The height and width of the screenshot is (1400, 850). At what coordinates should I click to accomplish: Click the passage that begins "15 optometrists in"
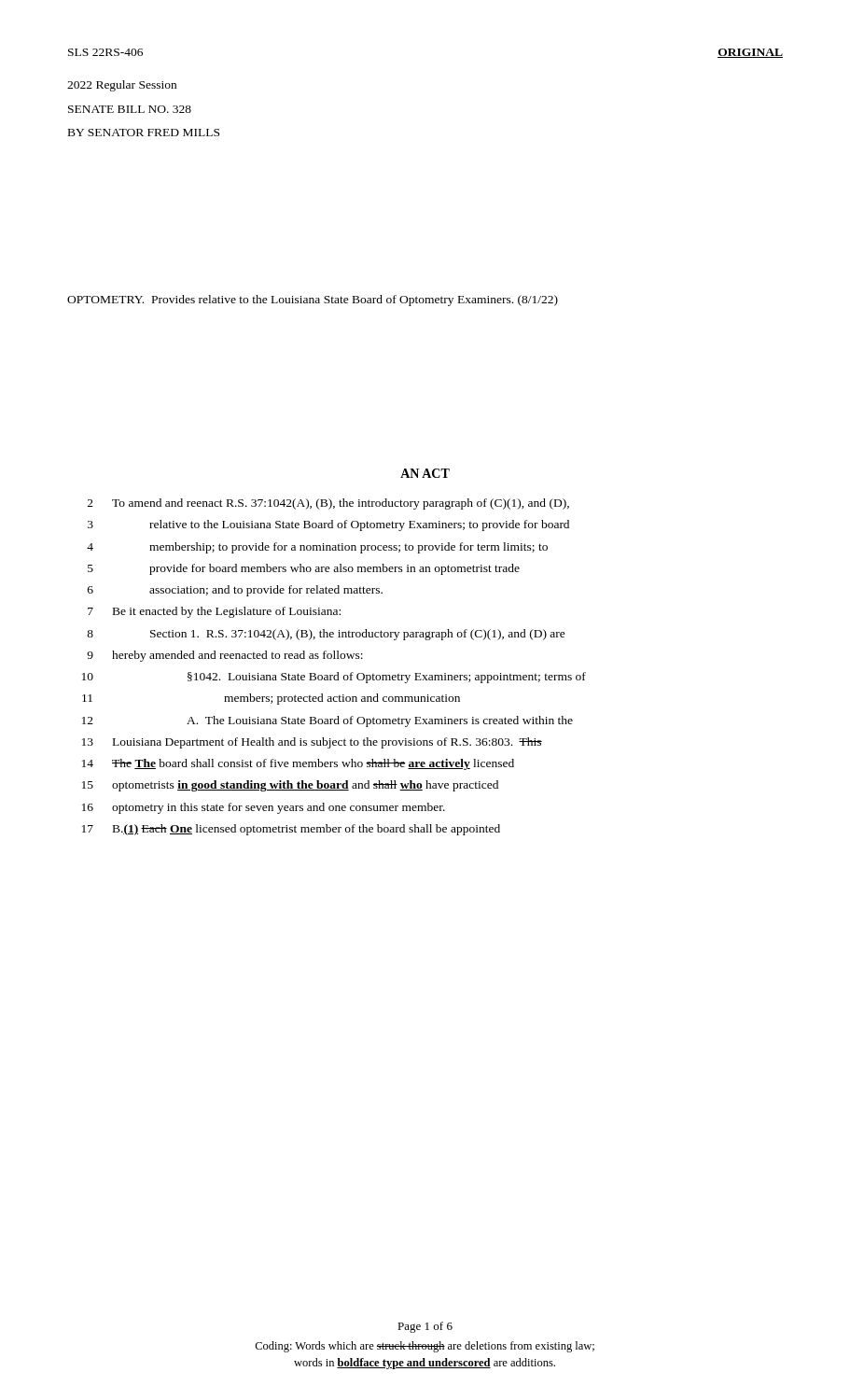[425, 785]
